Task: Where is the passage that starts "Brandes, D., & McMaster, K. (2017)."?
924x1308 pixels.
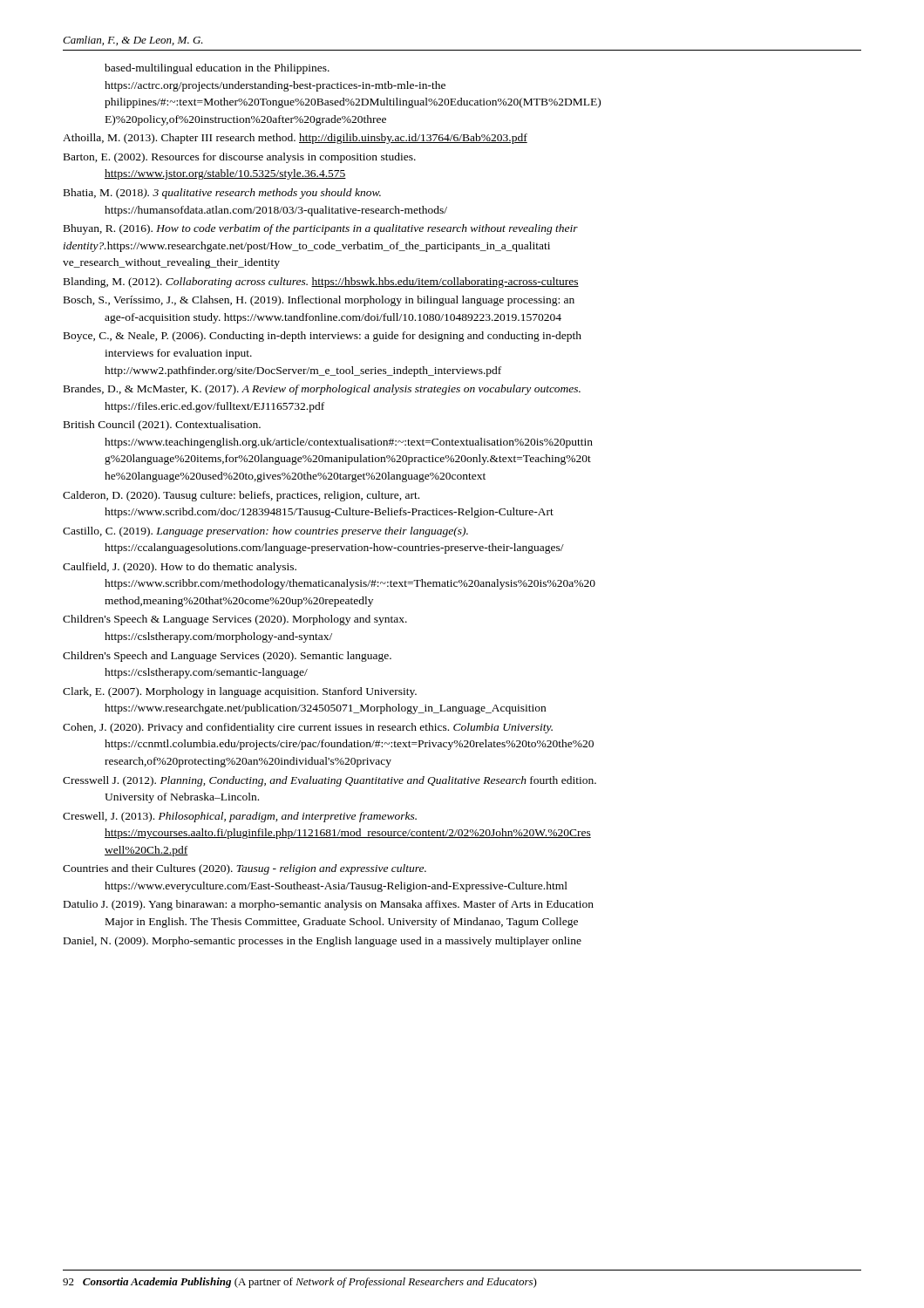Action: click(x=462, y=398)
